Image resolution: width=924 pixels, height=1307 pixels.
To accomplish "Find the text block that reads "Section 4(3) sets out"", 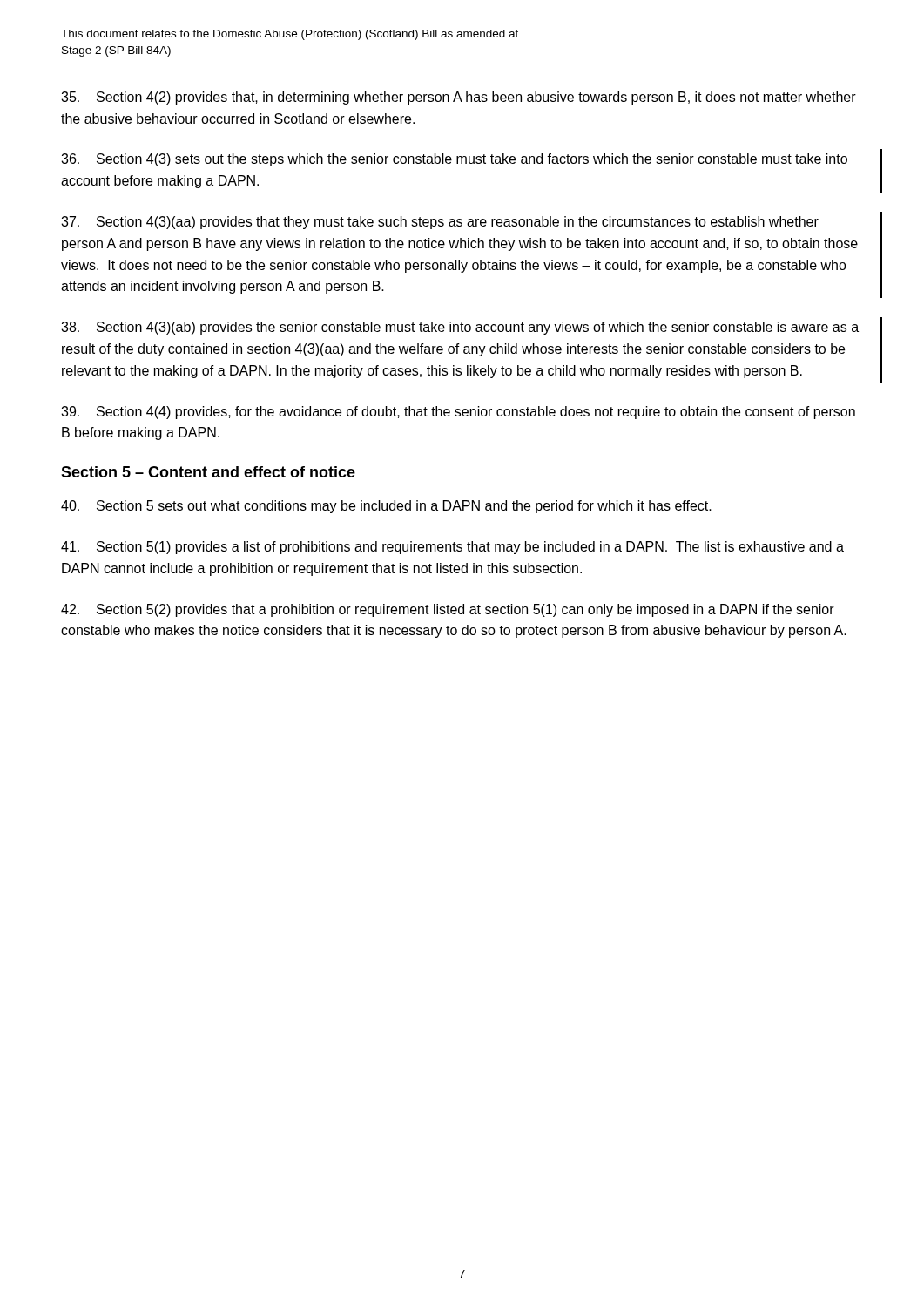I will [462, 171].
